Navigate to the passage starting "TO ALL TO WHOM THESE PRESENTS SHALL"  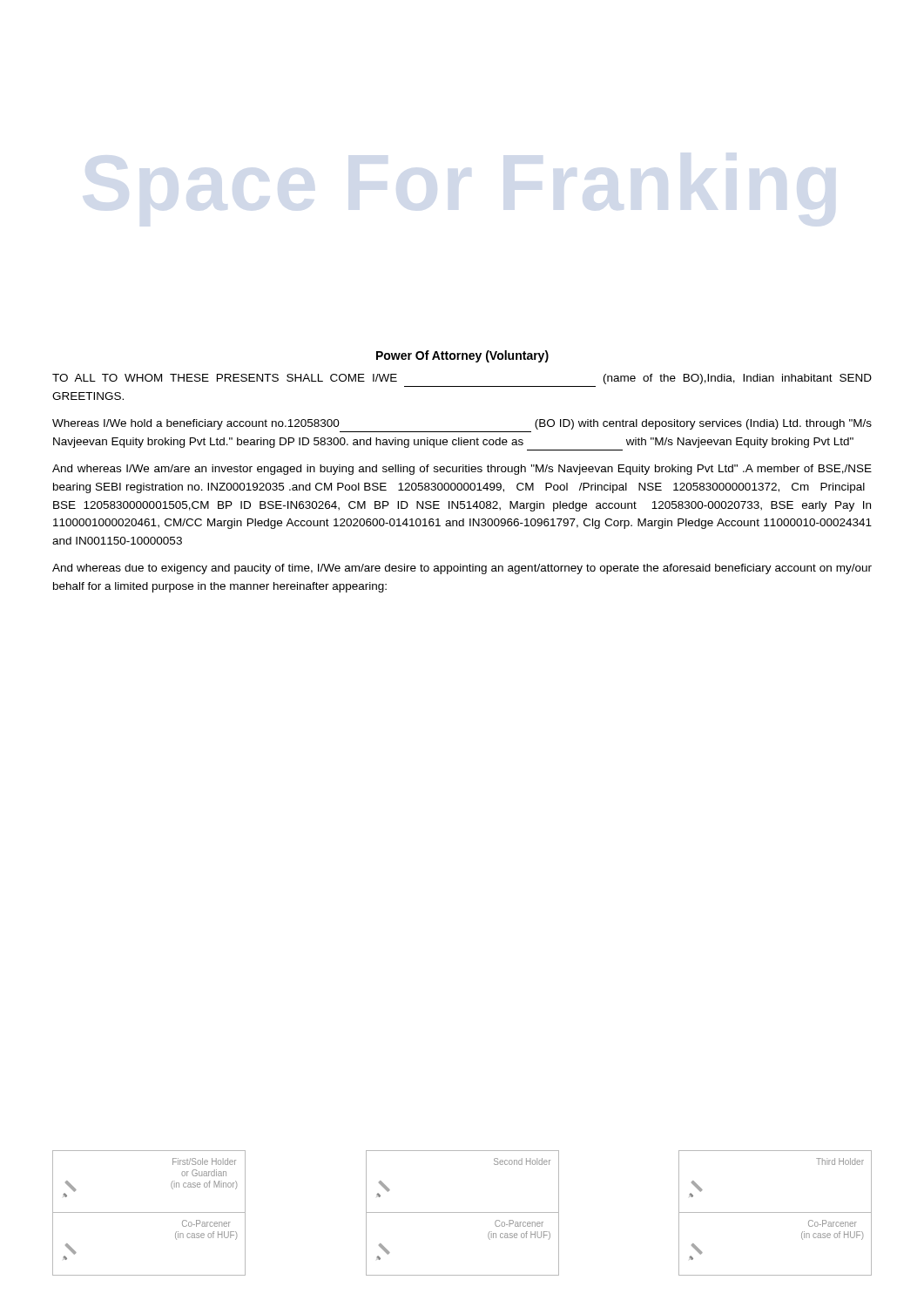[462, 387]
